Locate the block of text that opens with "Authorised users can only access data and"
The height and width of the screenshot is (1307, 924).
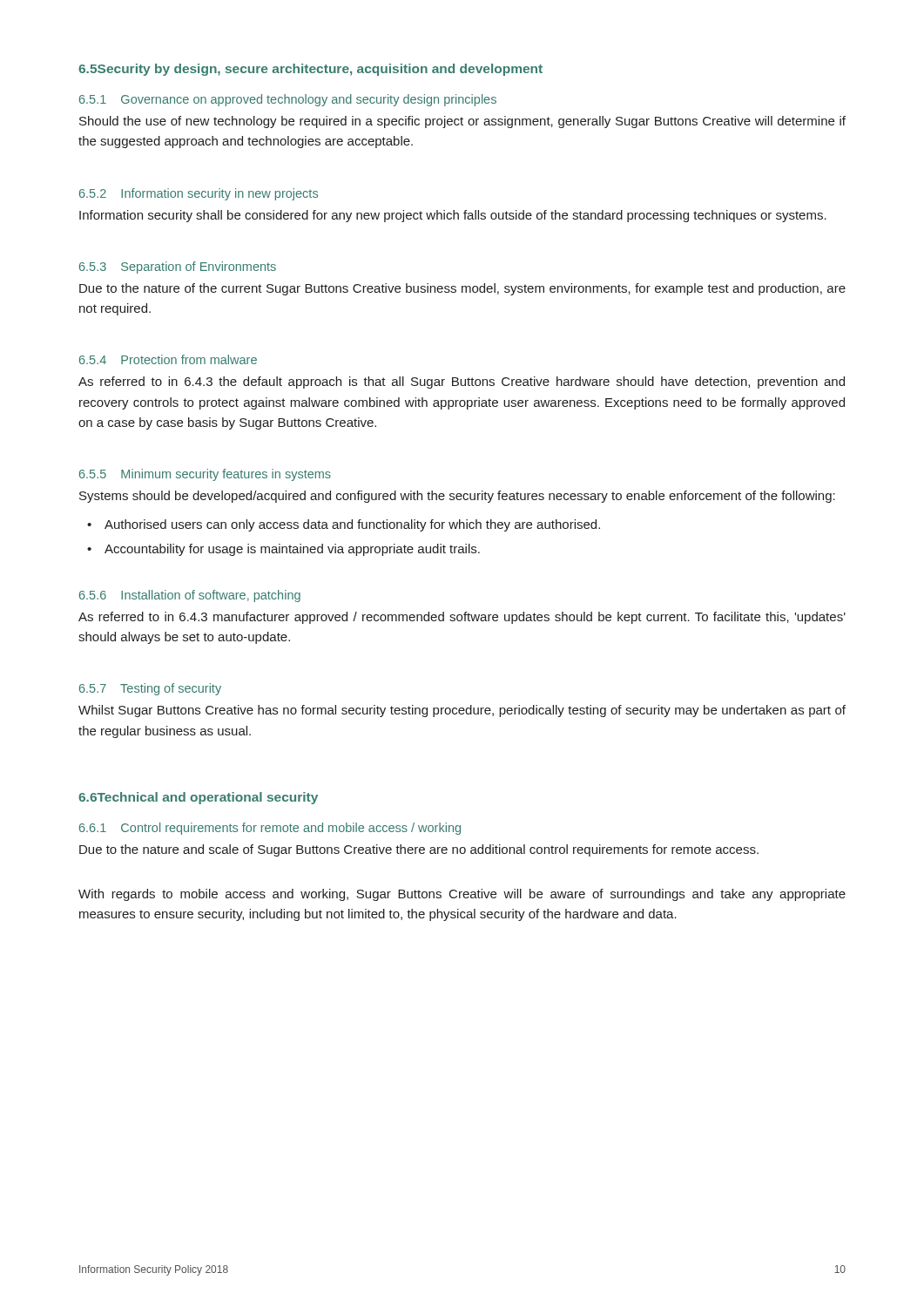pos(353,524)
